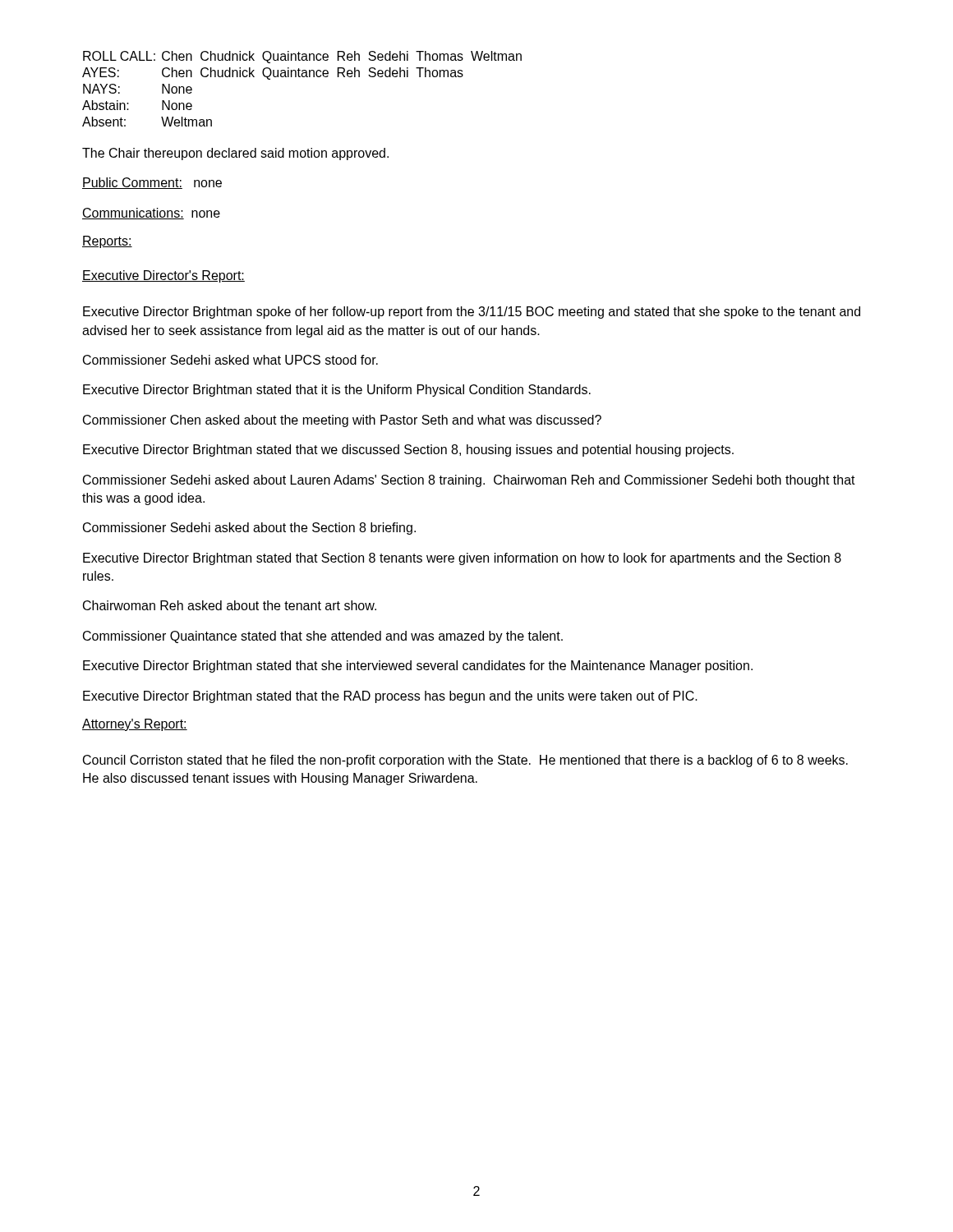Point to the passage starting "Commissioner Chen asked about the meeting with Pastor"
Image resolution: width=953 pixels, height=1232 pixels.
pos(342,420)
